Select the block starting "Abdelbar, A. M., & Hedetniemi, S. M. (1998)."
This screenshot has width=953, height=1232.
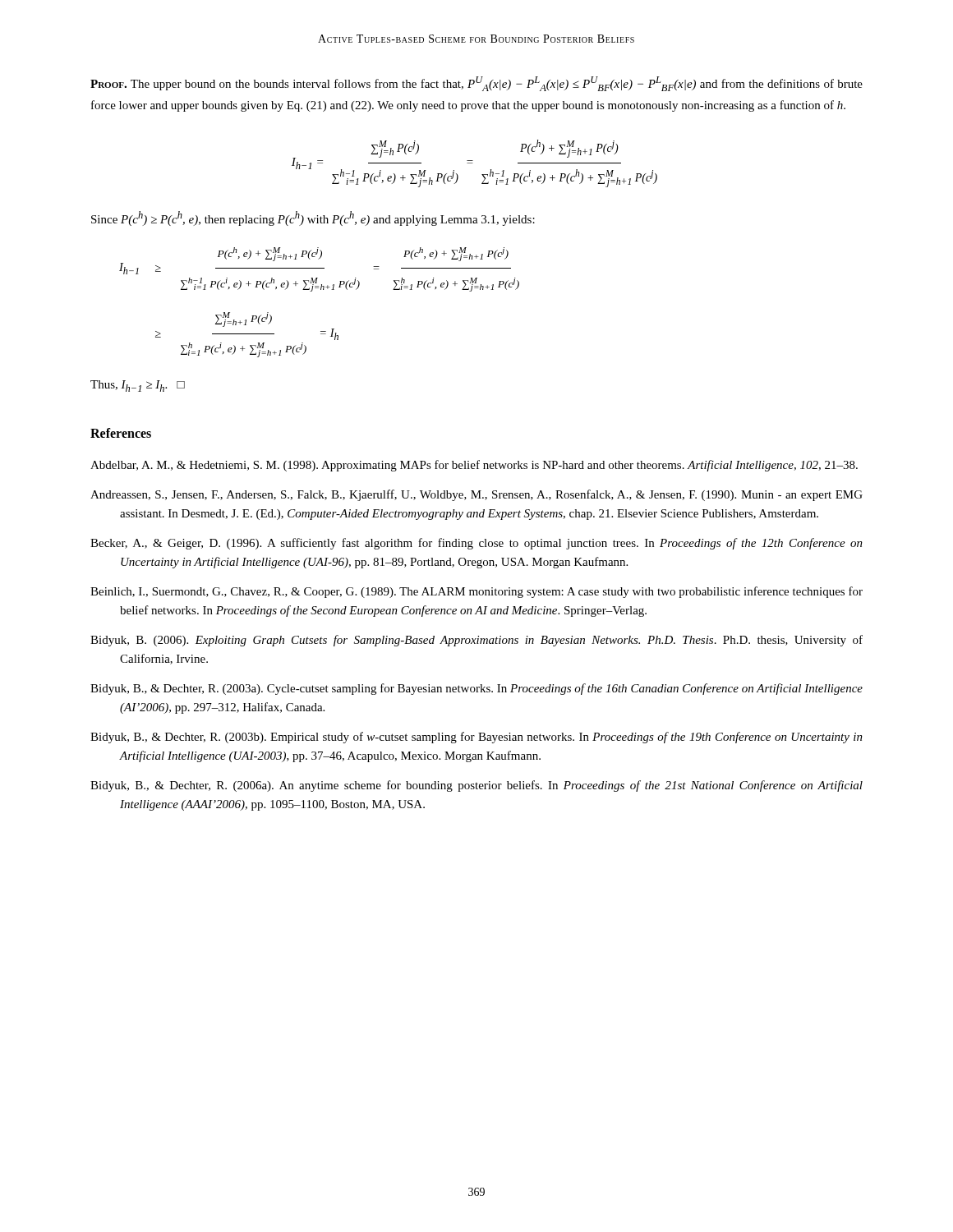pyautogui.click(x=474, y=464)
